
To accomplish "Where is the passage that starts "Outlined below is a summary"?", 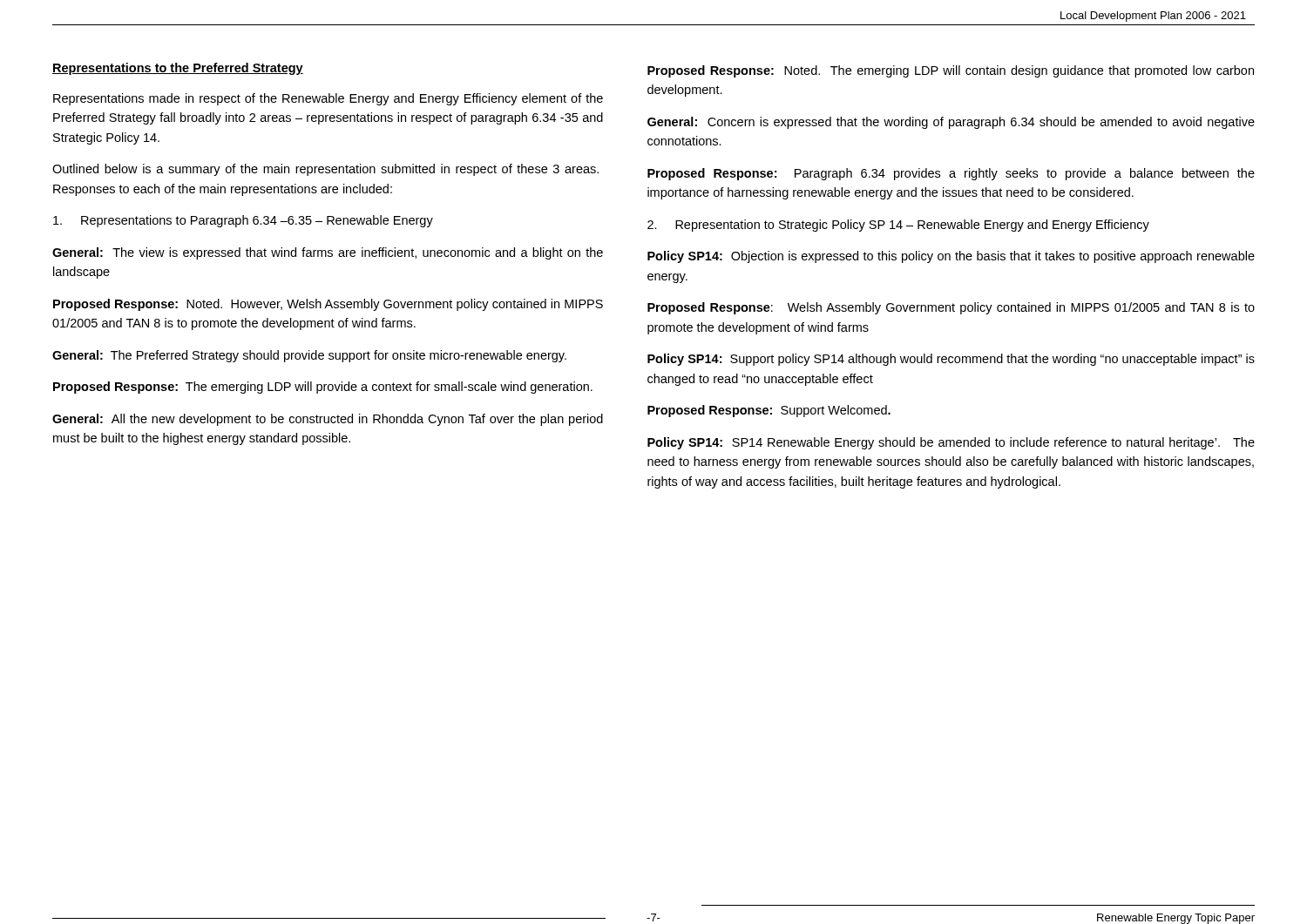I will [328, 179].
